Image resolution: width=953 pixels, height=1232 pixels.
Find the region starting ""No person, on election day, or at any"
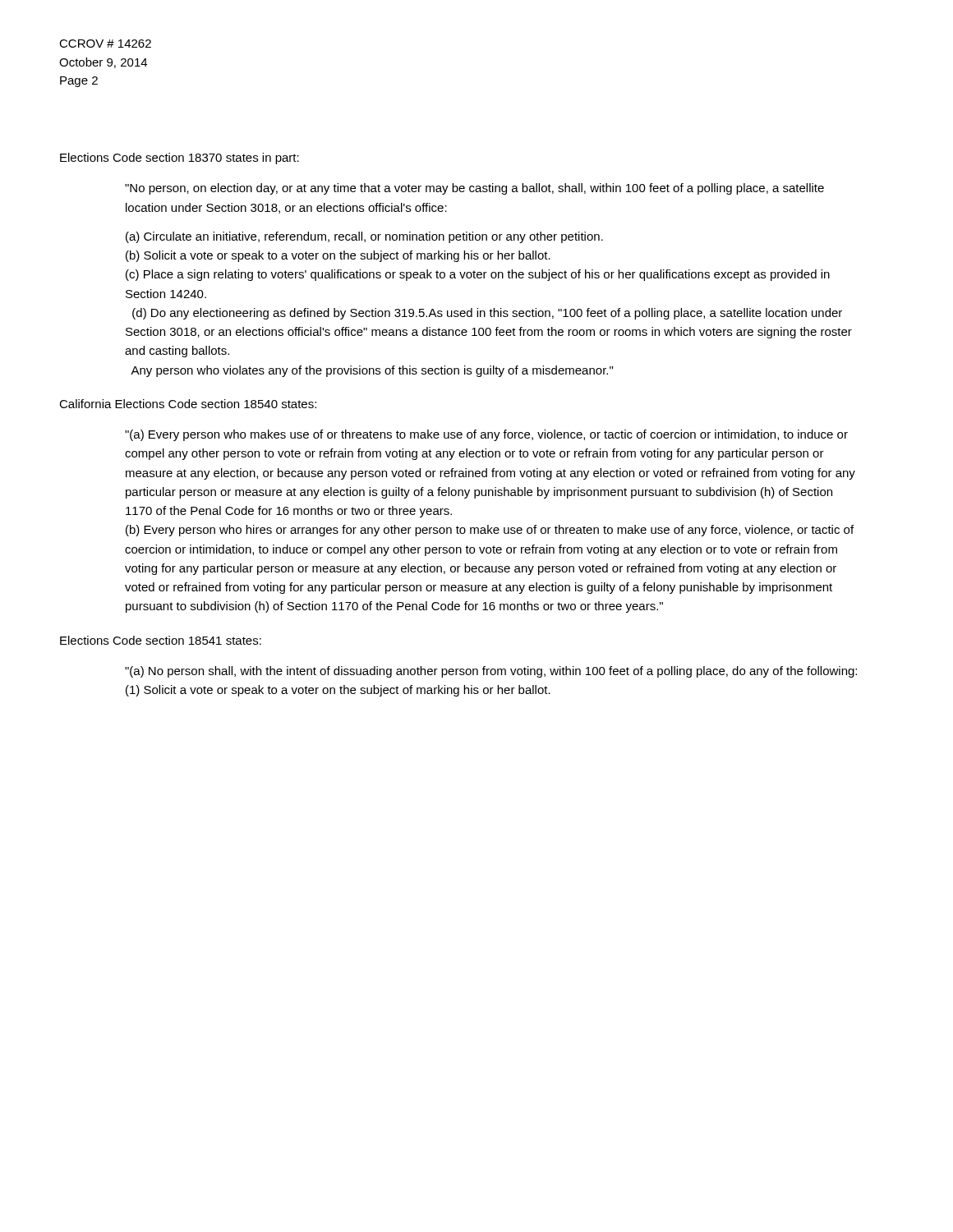click(475, 197)
